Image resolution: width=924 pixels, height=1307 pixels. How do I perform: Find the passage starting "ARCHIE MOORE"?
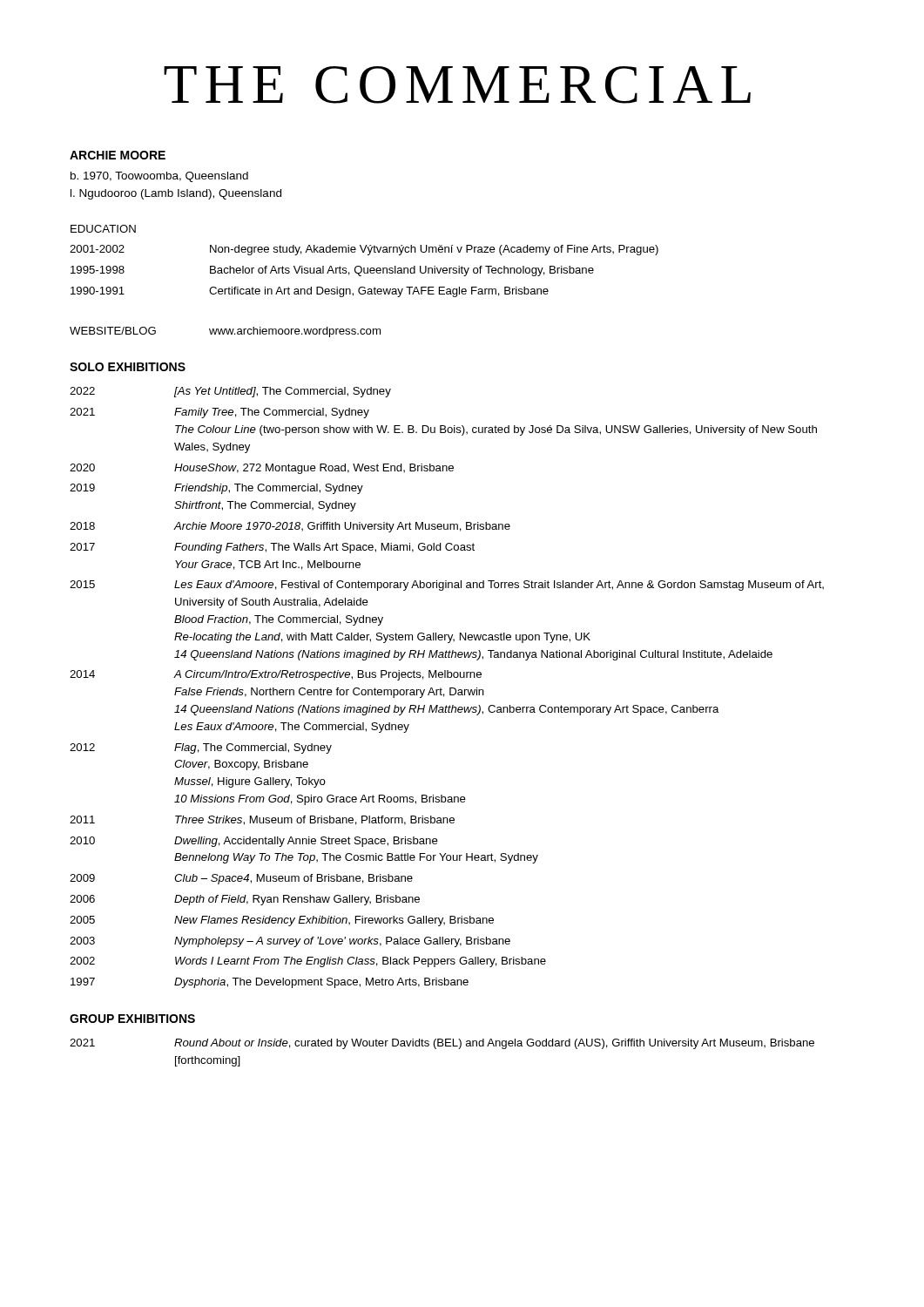(118, 155)
